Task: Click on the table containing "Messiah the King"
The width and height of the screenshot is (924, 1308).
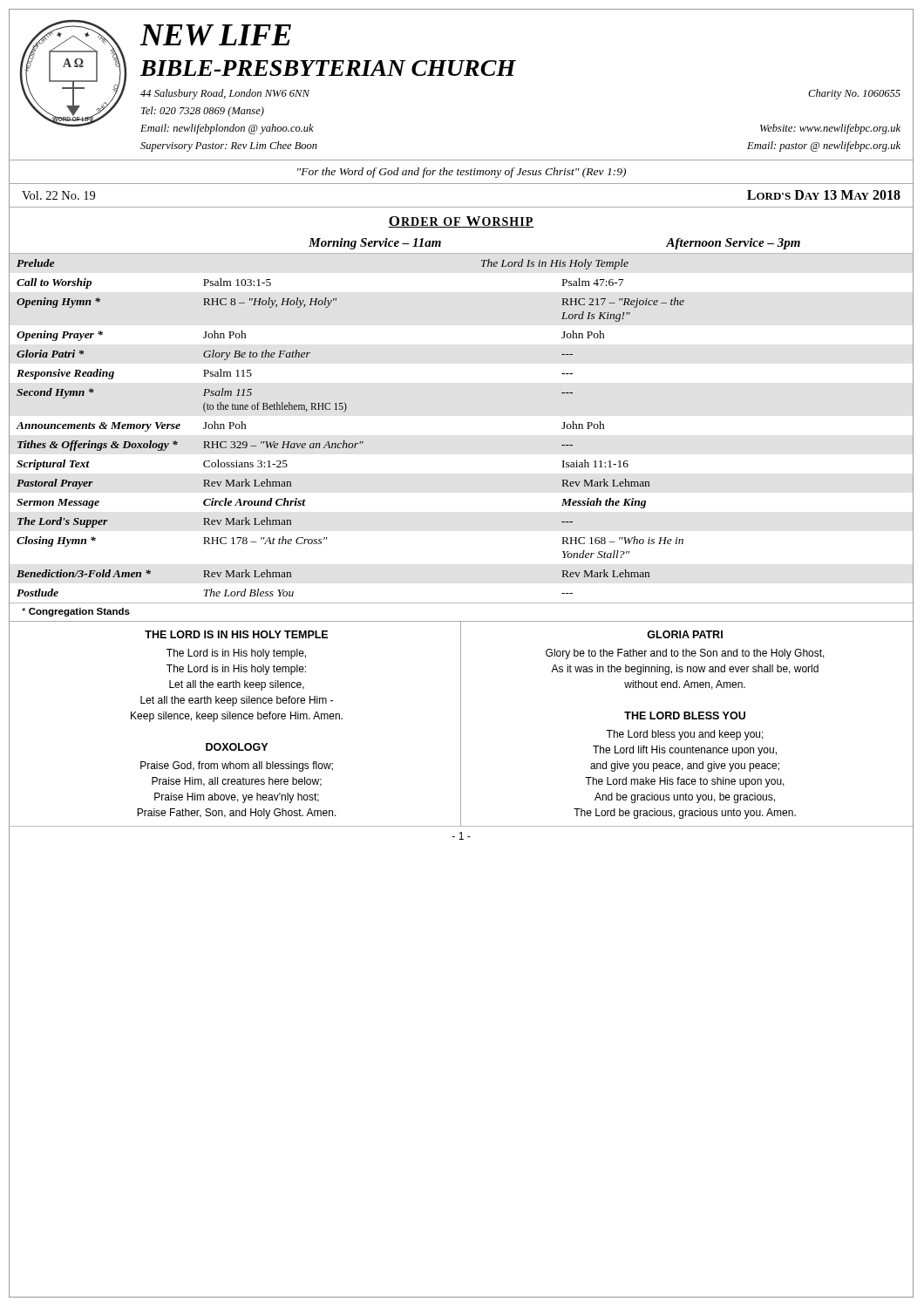Action: pos(461,418)
